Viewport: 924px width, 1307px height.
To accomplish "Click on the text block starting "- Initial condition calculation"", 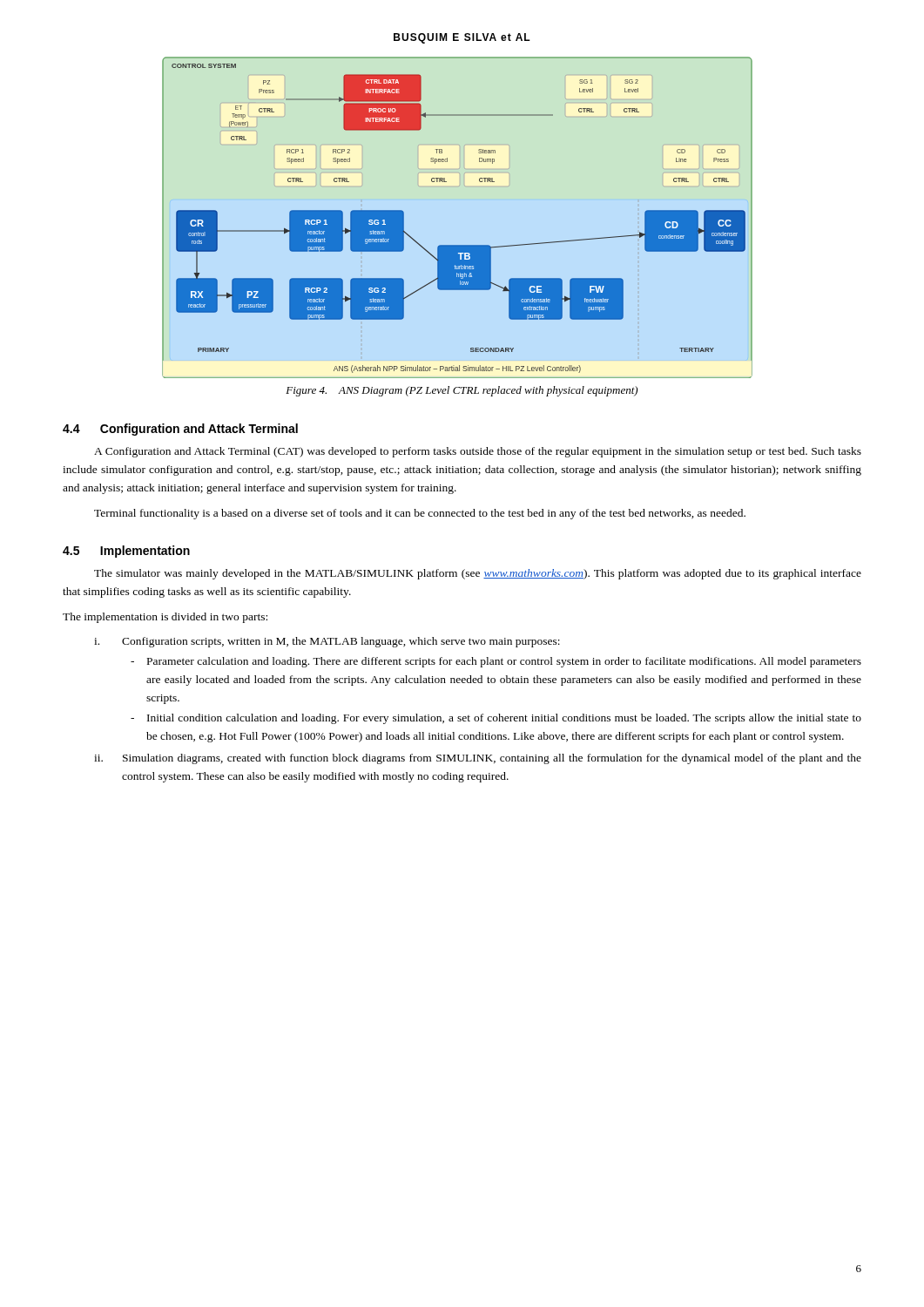I will 496,728.
